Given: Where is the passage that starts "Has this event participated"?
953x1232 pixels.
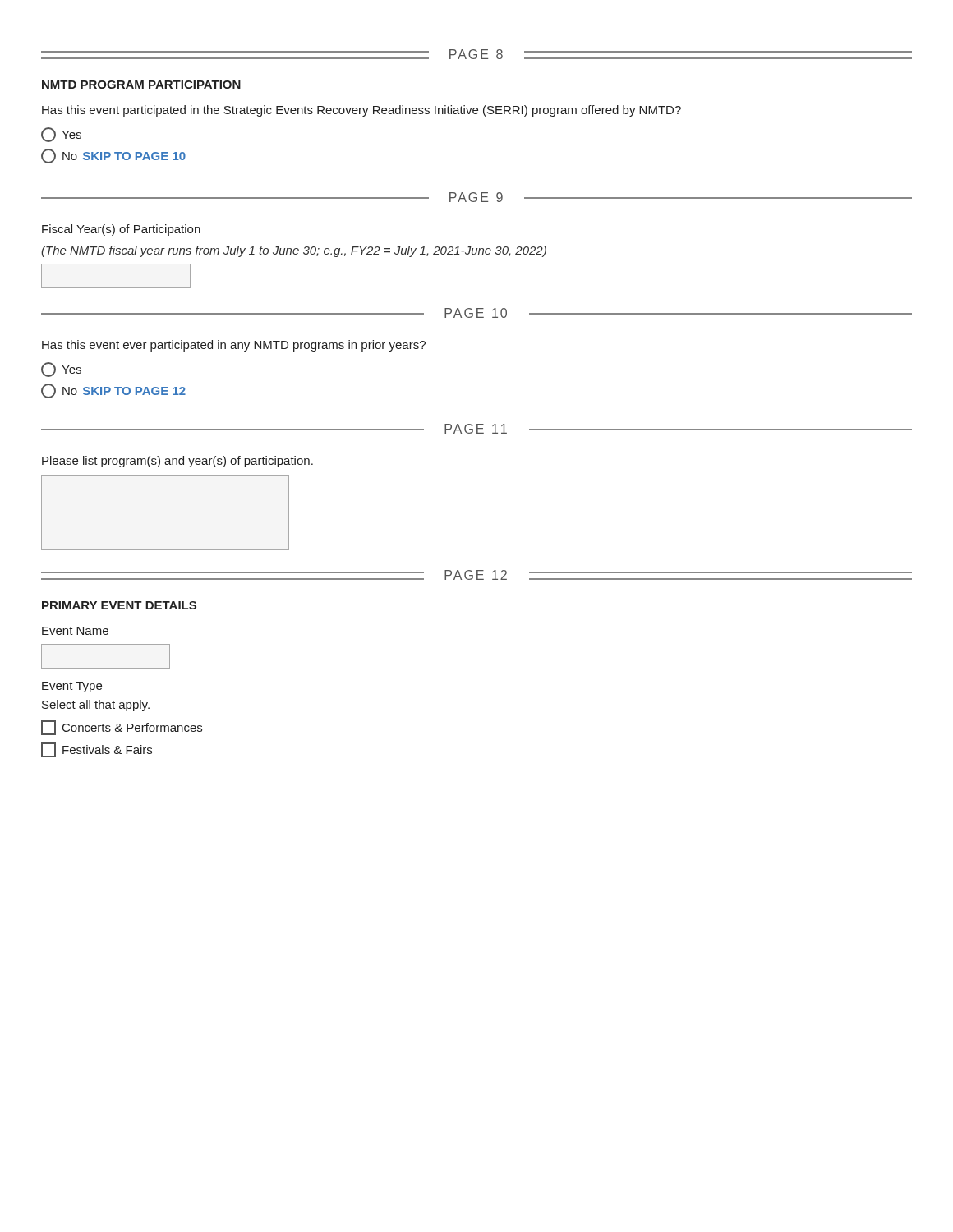Looking at the screenshot, I should point(361,110).
